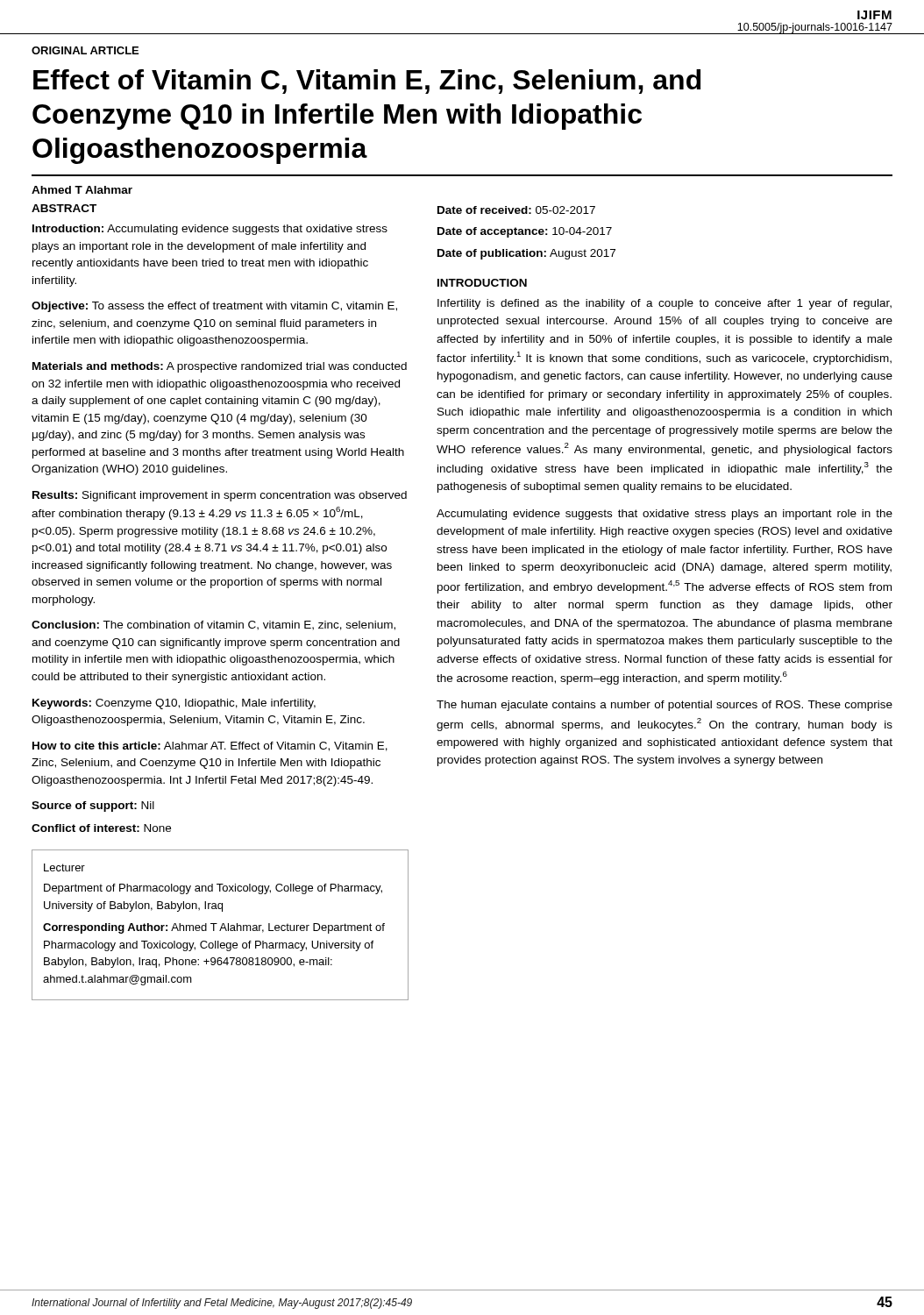Locate the block of text that opens with "Objective: To assess"
Image resolution: width=924 pixels, height=1315 pixels.
[215, 323]
